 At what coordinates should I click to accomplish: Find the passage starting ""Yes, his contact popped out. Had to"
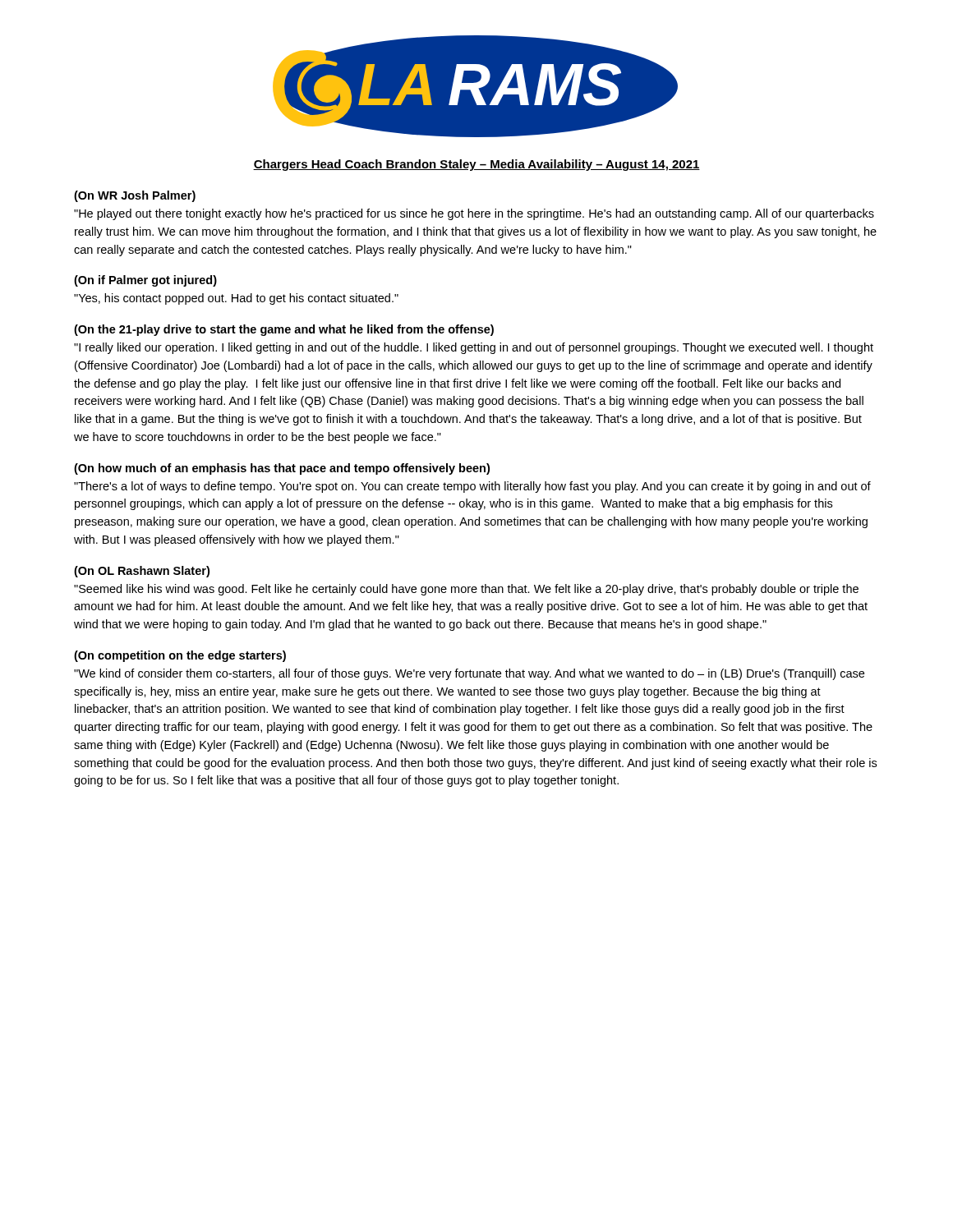[236, 298]
